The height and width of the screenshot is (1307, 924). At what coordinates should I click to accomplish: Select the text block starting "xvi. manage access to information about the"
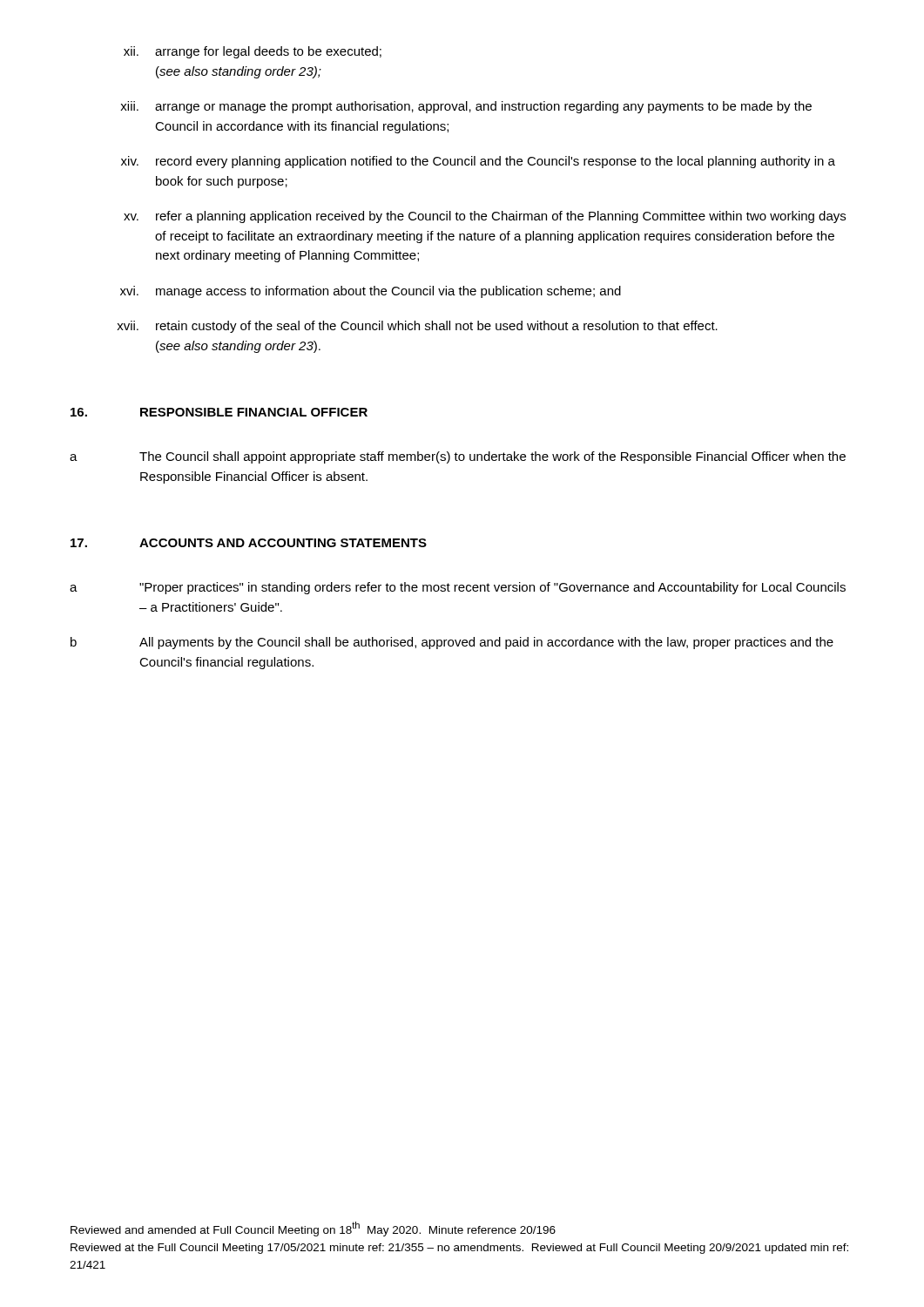click(462, 291)
